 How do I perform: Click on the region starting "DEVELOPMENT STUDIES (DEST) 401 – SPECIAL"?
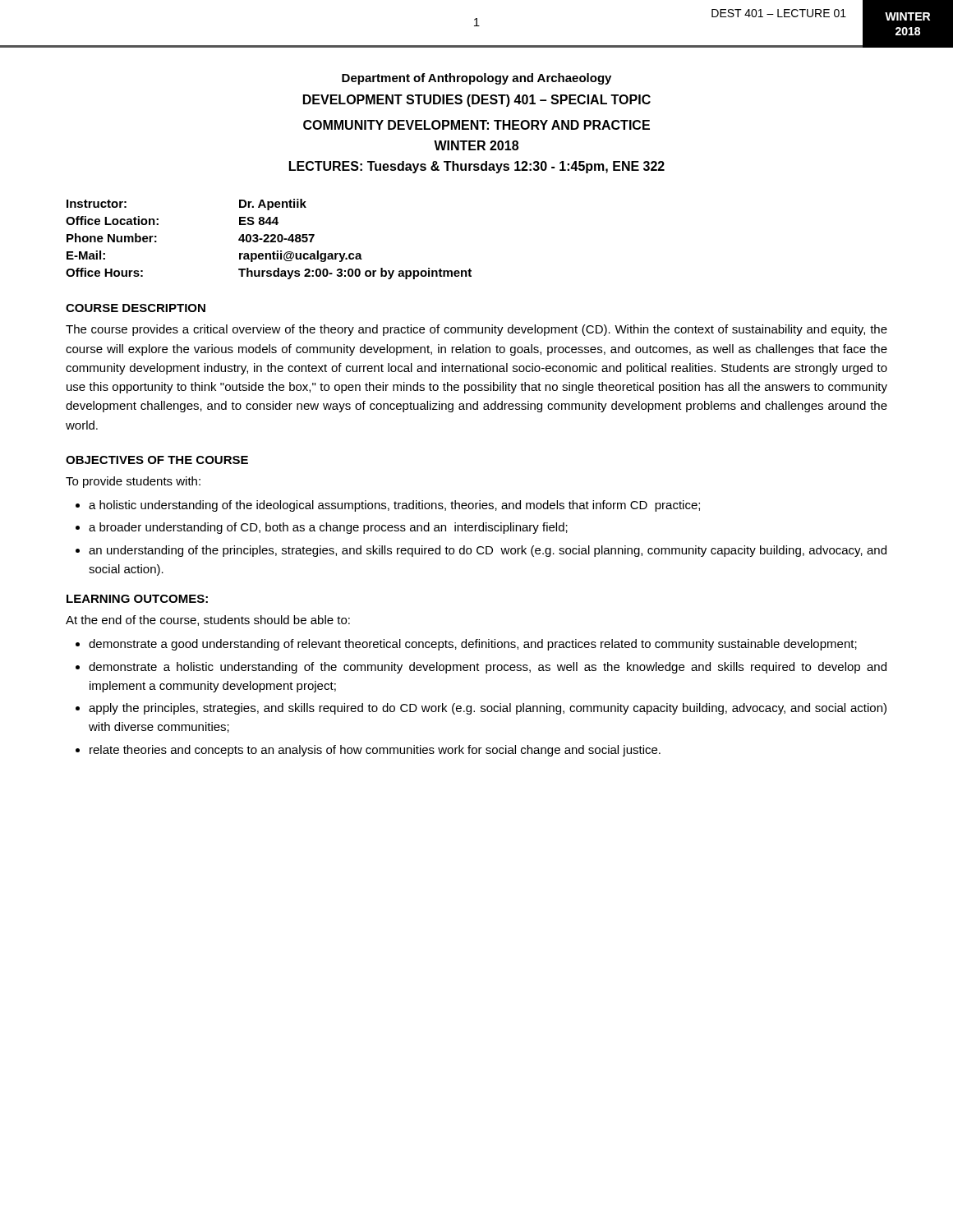pyautogui.click(x=476, y=100)
